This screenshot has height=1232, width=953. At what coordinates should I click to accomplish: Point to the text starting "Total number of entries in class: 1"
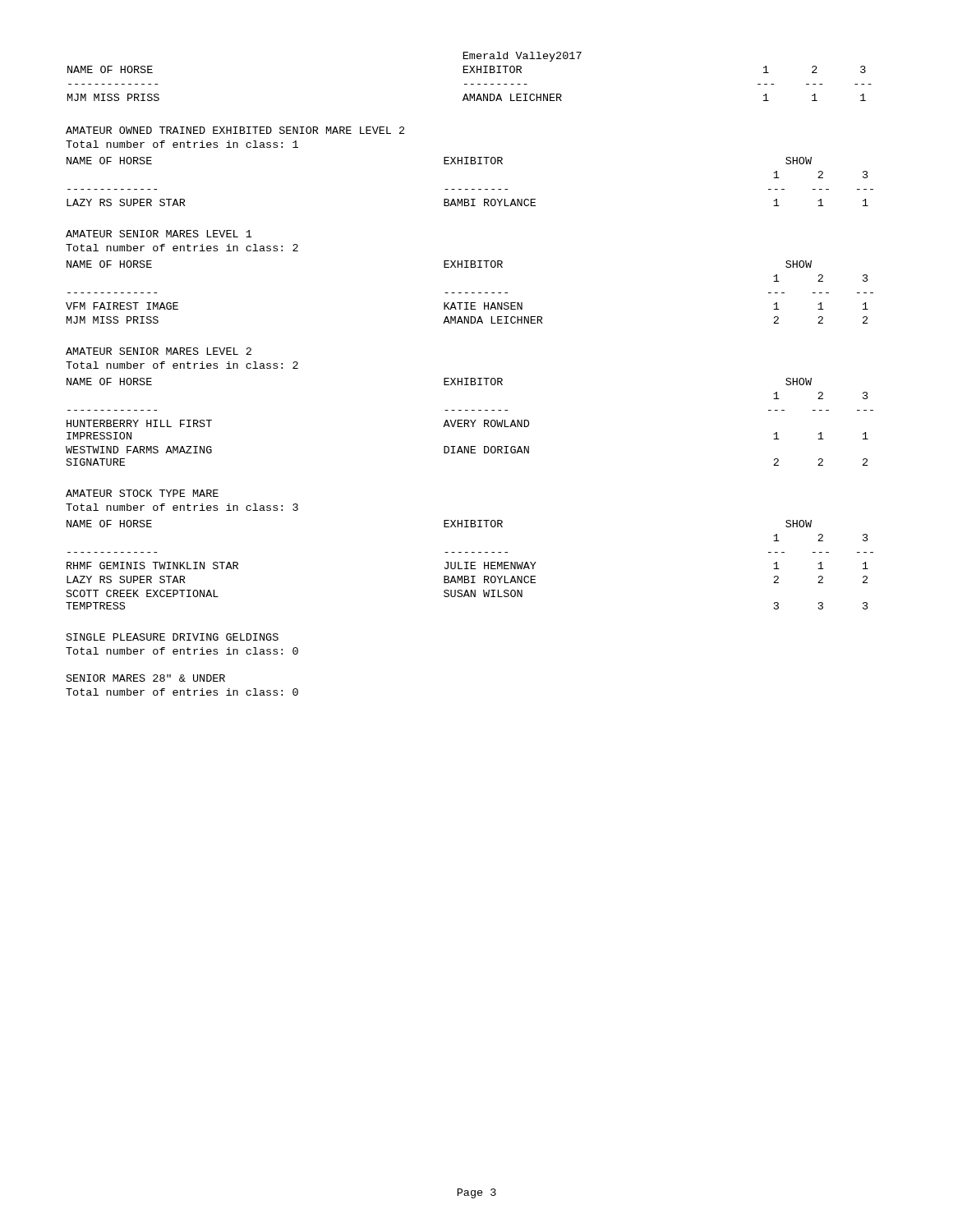click(182, 145)
